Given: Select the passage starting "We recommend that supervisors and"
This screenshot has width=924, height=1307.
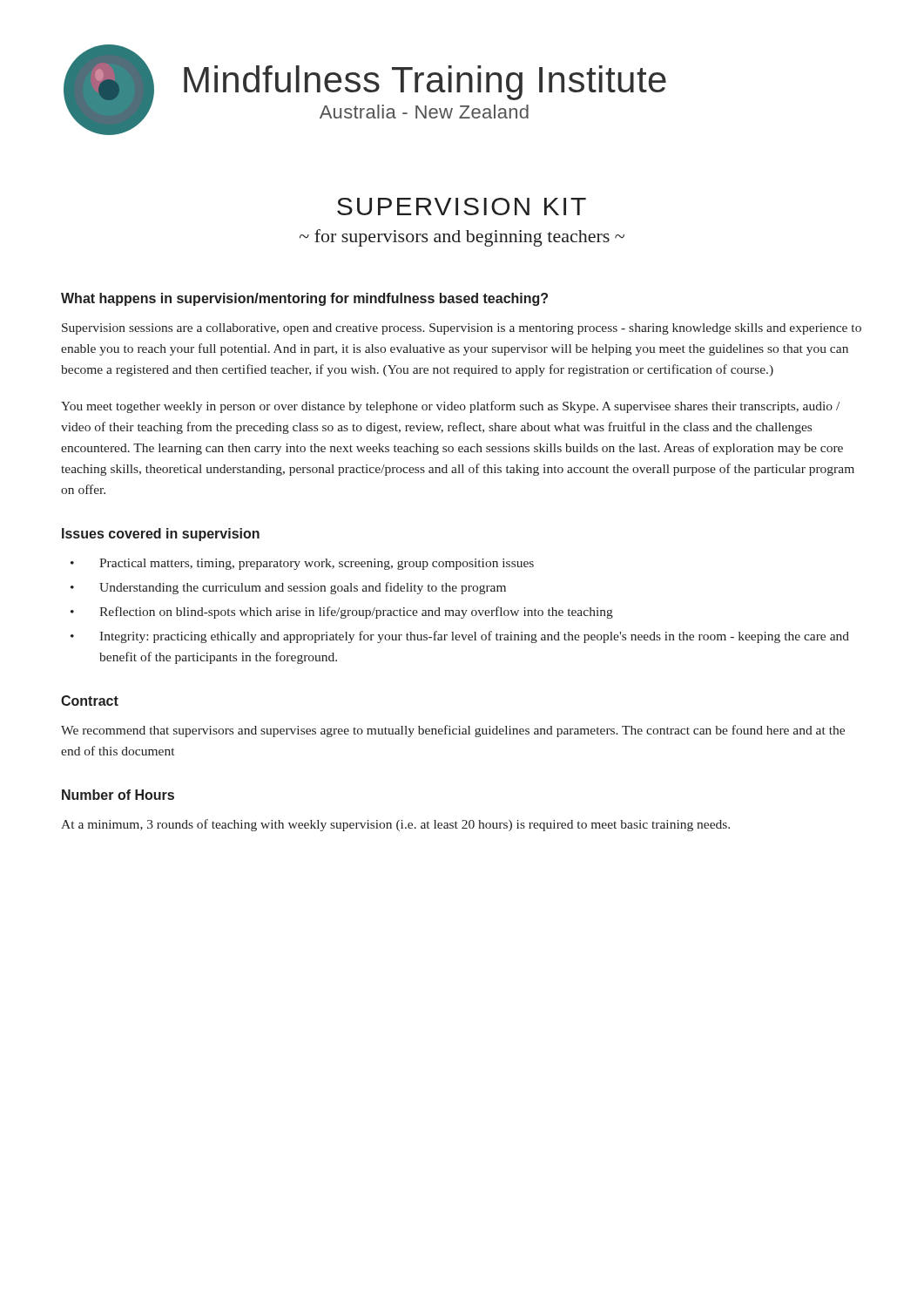Looking at the screenshot, I should pyautogui.click(x=453, y=740).
